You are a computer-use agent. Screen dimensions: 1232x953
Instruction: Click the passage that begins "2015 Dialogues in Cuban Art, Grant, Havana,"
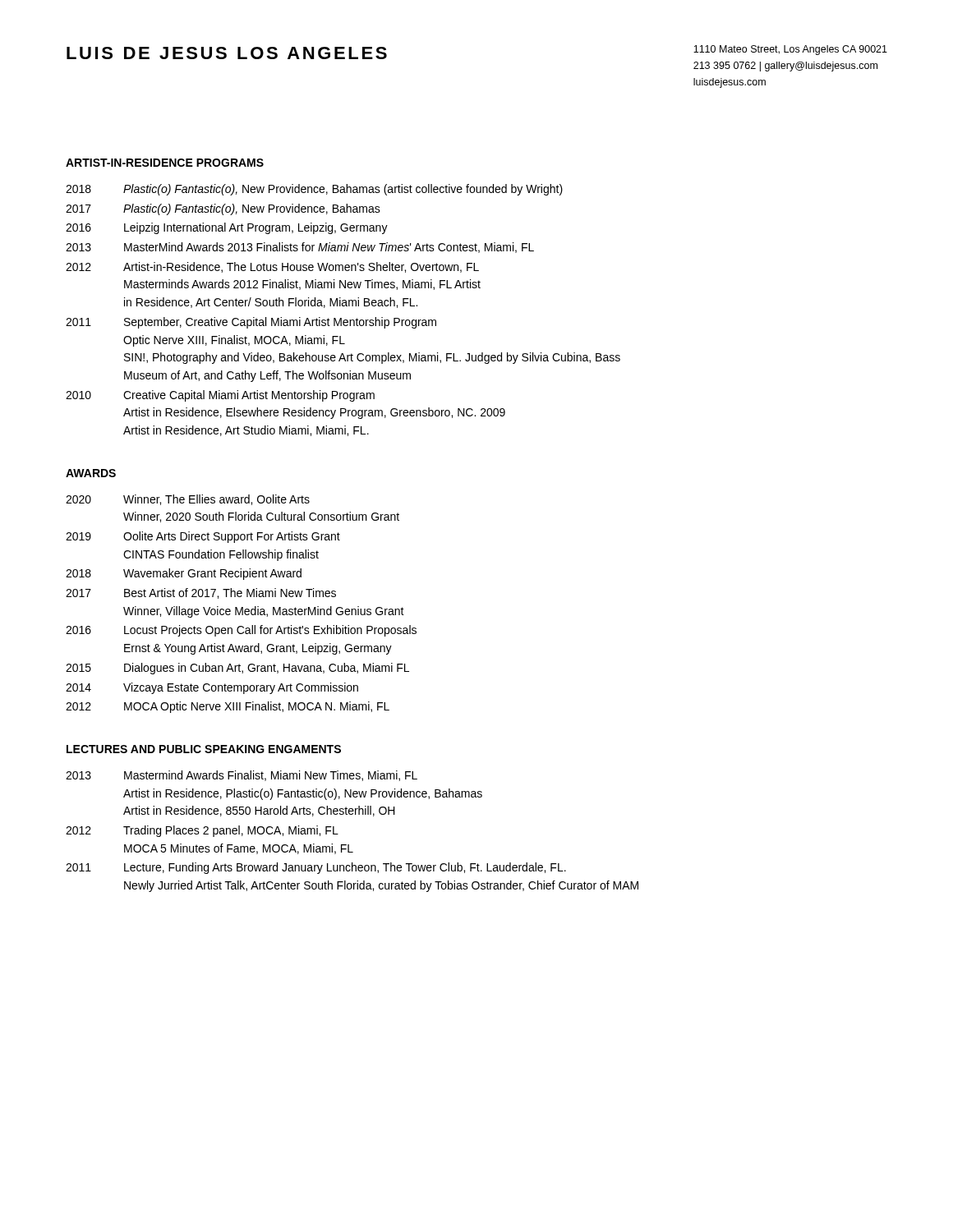[238, 668]
